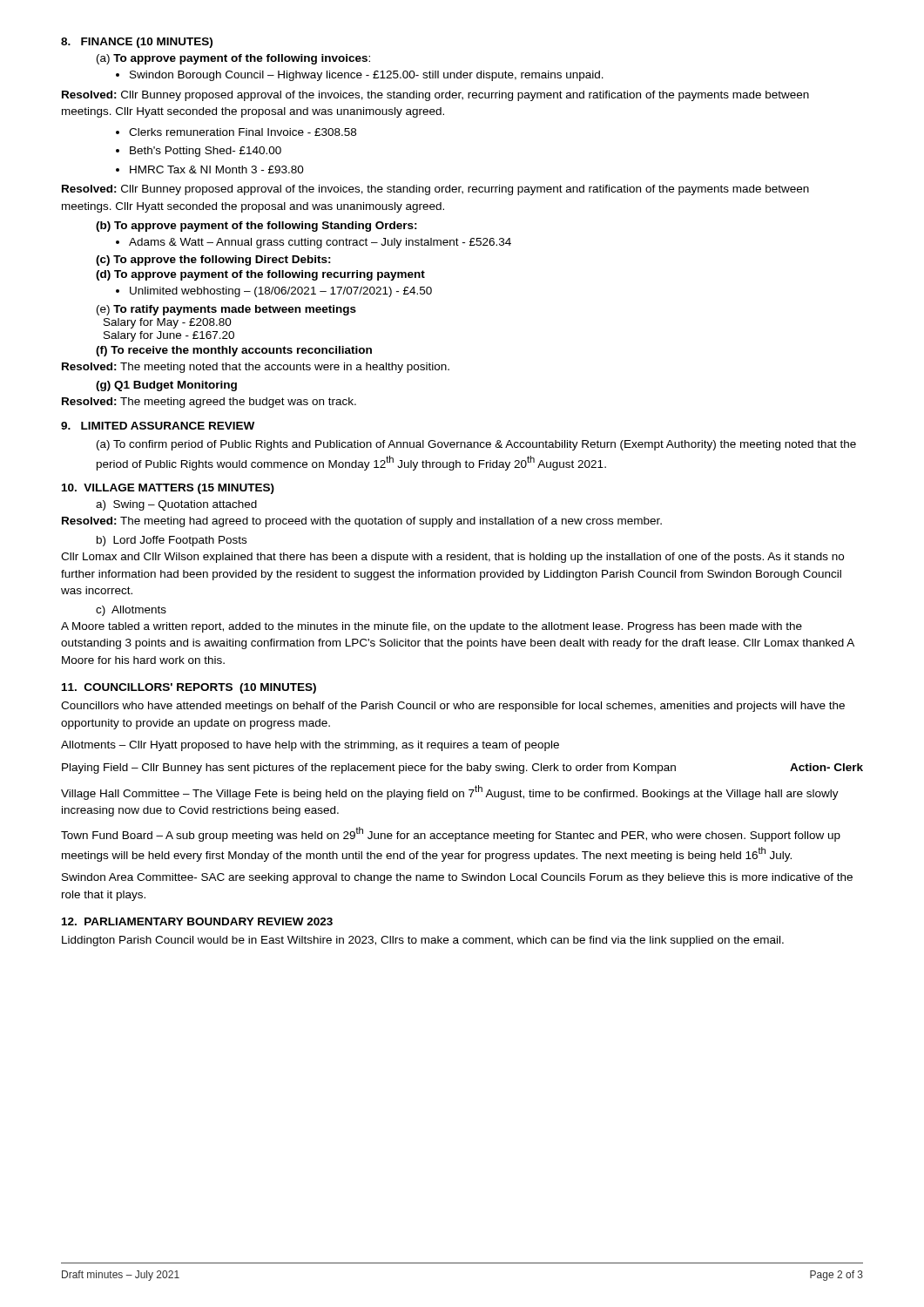
Task: Find "10. VILLAGE MATTERS (15 MINUTES)" on this page
Action: tap(168, 488)
